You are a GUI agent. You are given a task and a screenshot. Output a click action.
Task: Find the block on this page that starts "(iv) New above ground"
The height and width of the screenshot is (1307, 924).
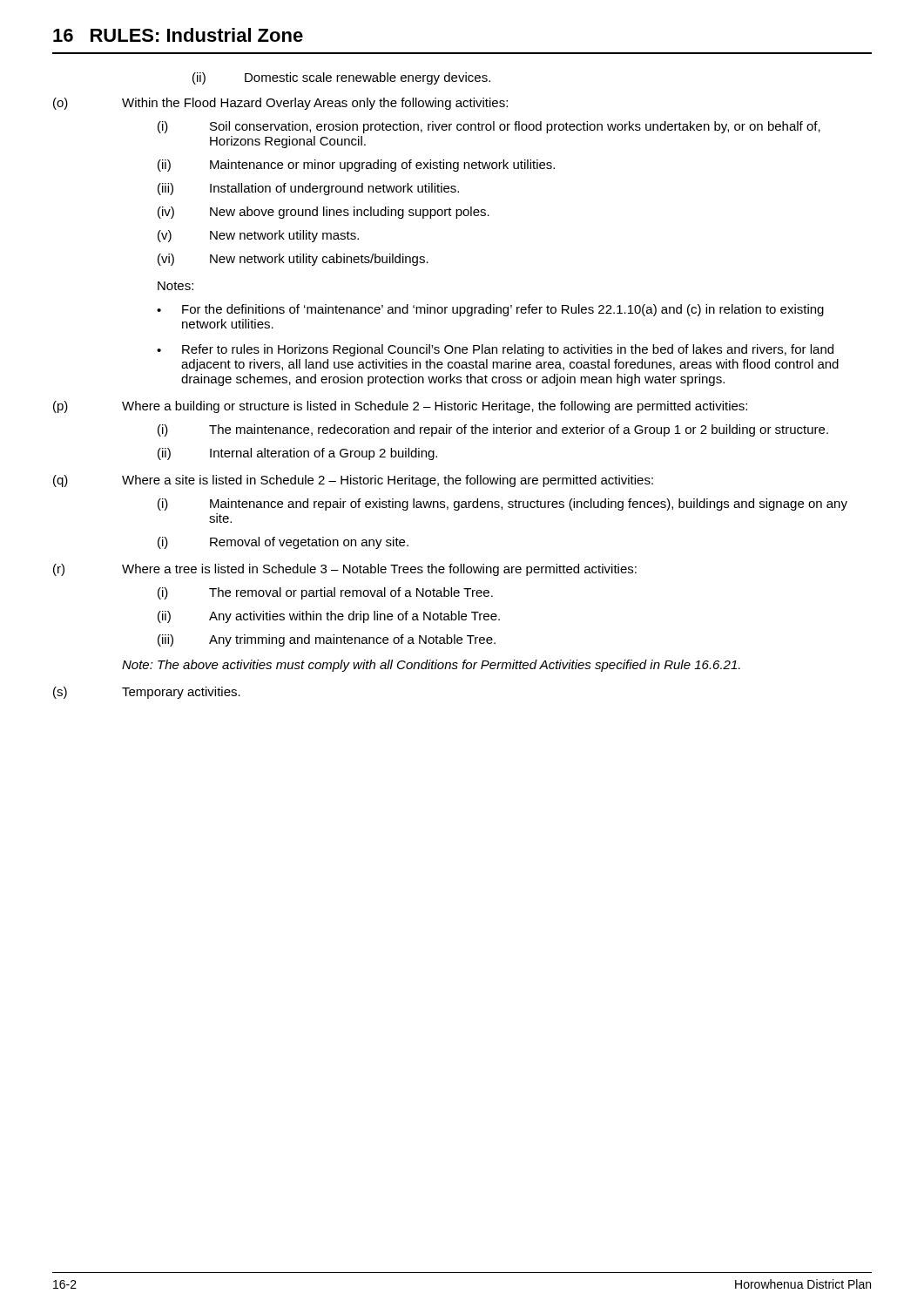point(324,213)
